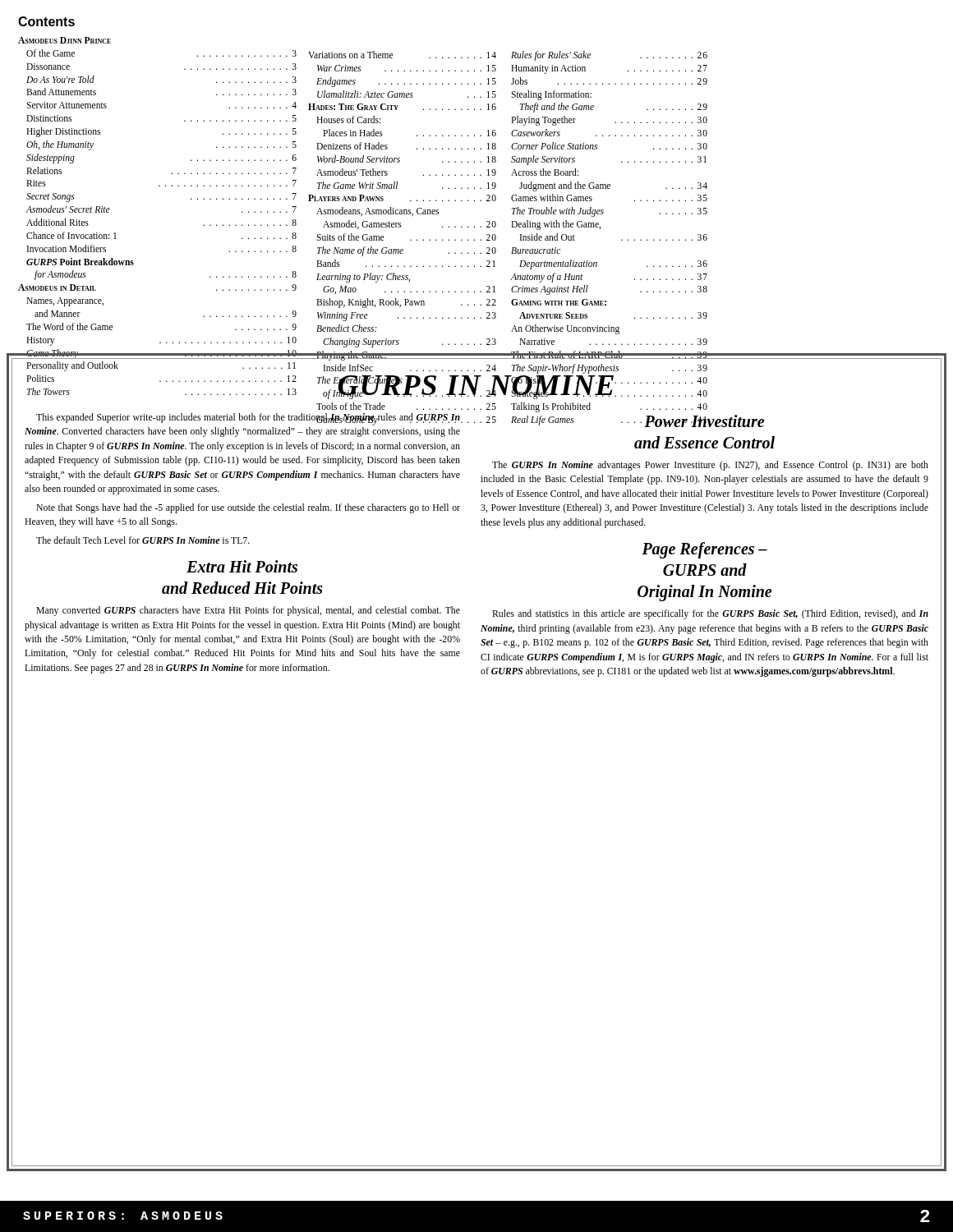The height and width of the screenshot is (1232, 953).
Task: Select the text block starting "Variations on a Theme. ."
Action: coord(403,238)
